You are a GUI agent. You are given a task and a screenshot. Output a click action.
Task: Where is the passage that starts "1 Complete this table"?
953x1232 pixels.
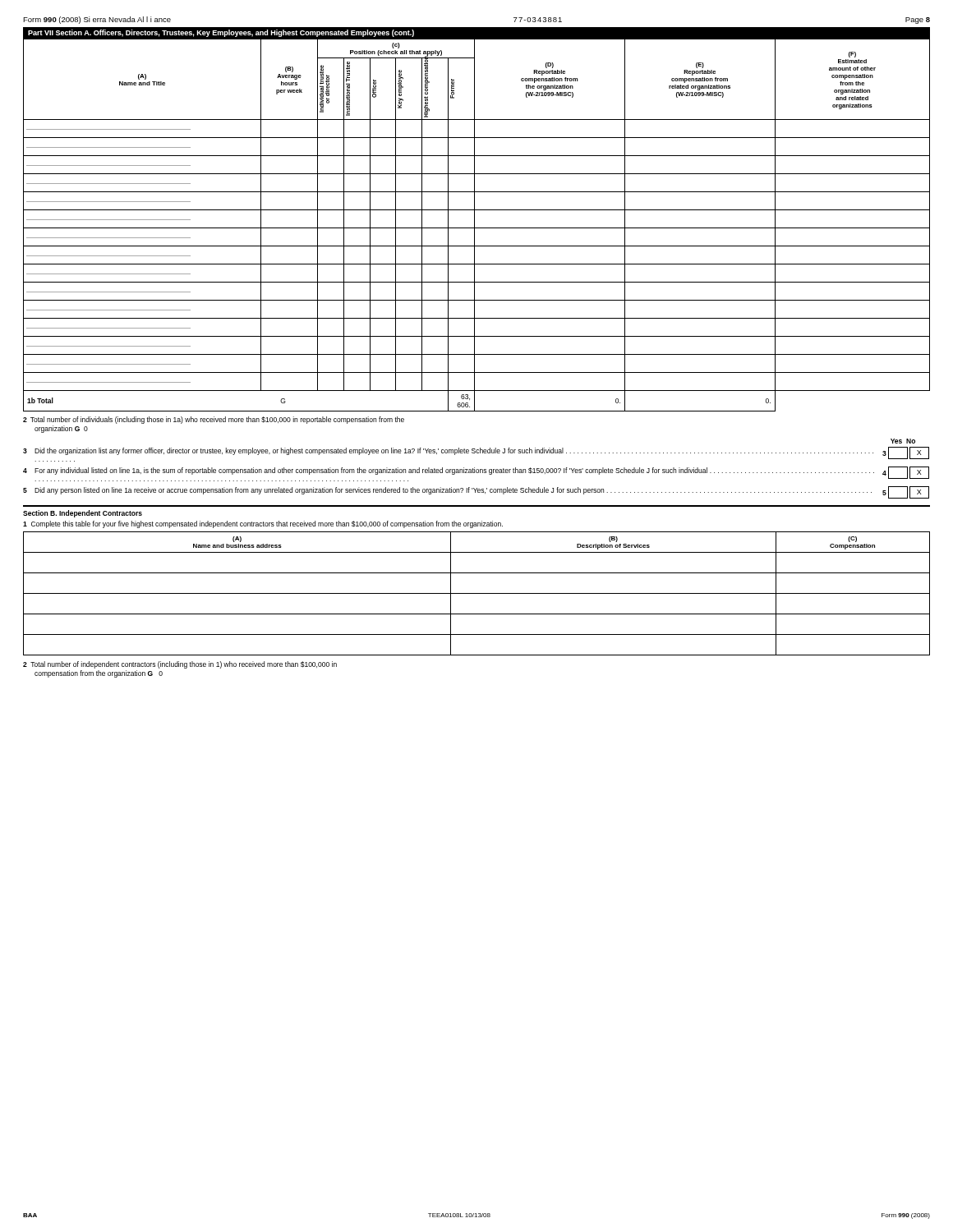pos(263,524)
